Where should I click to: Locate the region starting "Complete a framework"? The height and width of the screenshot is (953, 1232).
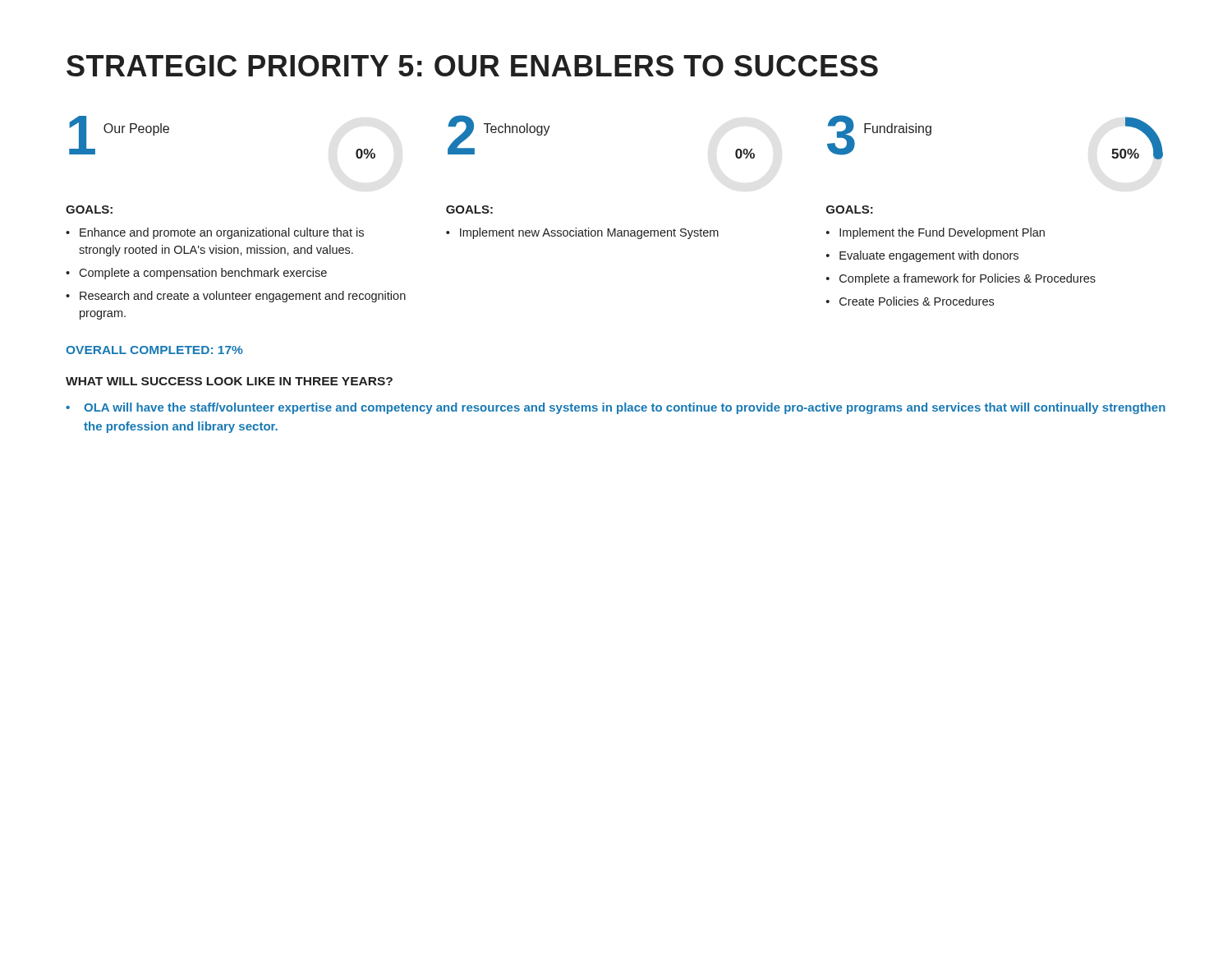tap(996, 279)
